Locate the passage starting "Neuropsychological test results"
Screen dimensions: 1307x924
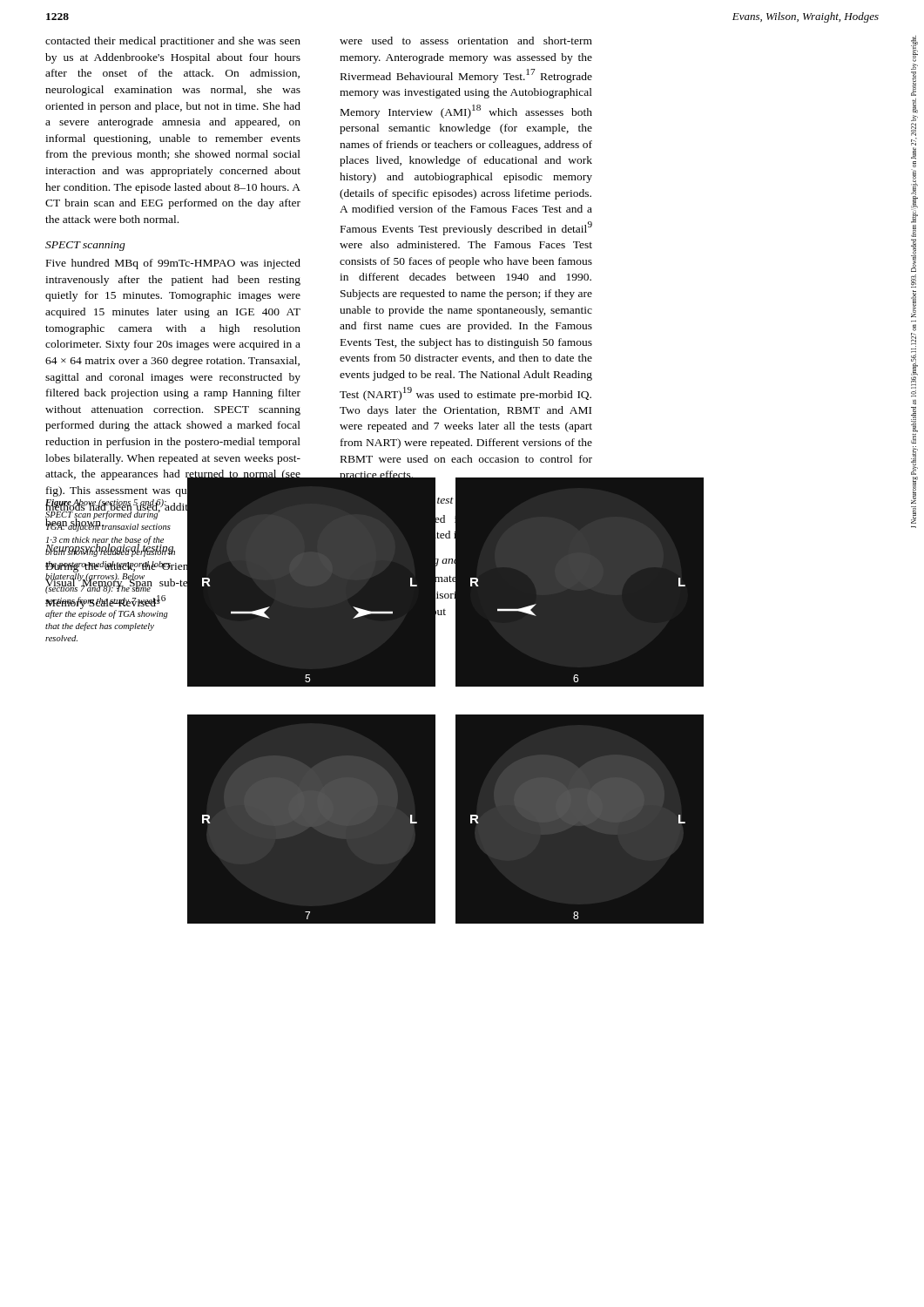click(445, 499)
